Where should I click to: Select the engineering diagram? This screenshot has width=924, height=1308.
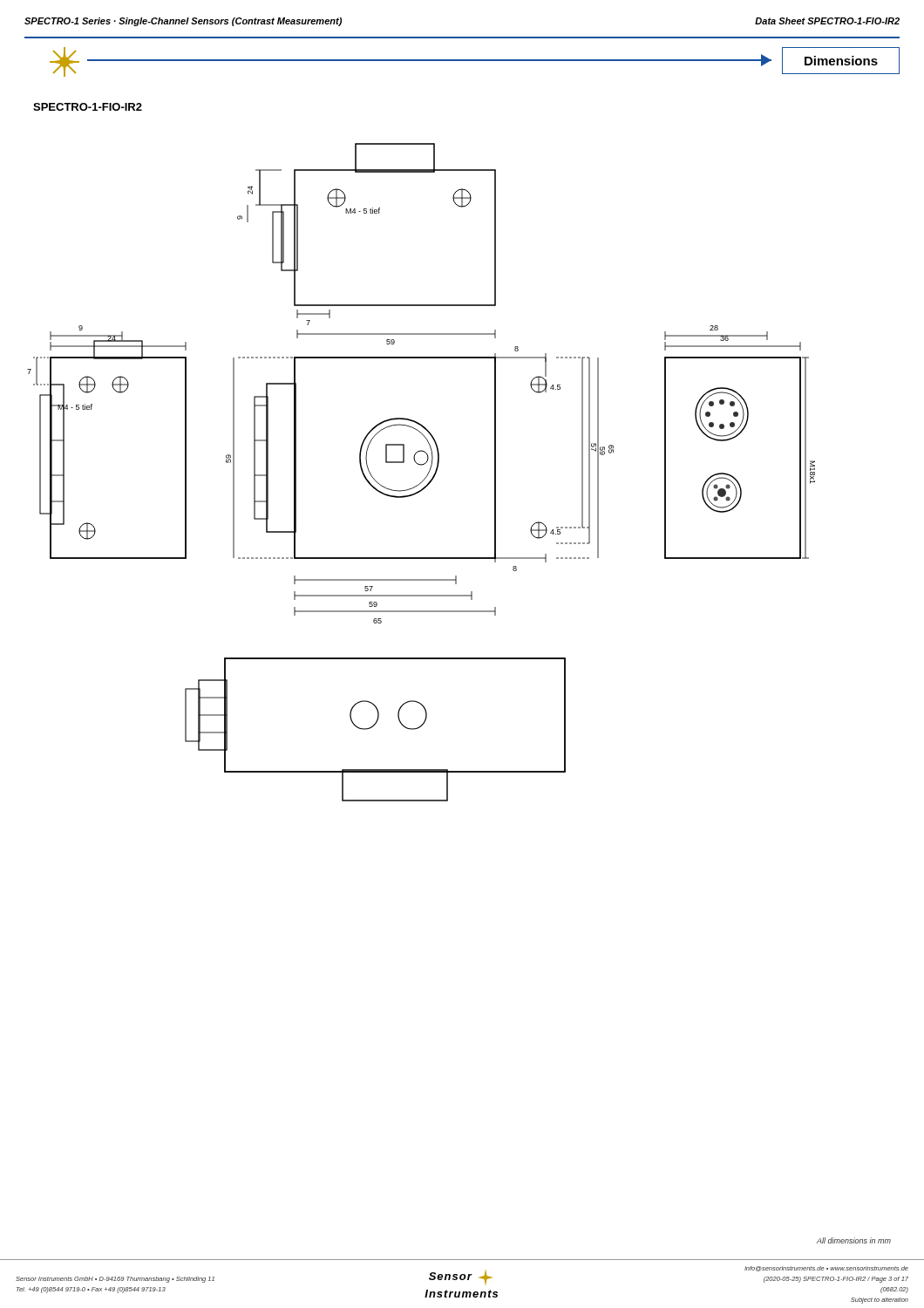tap(462, 554)
